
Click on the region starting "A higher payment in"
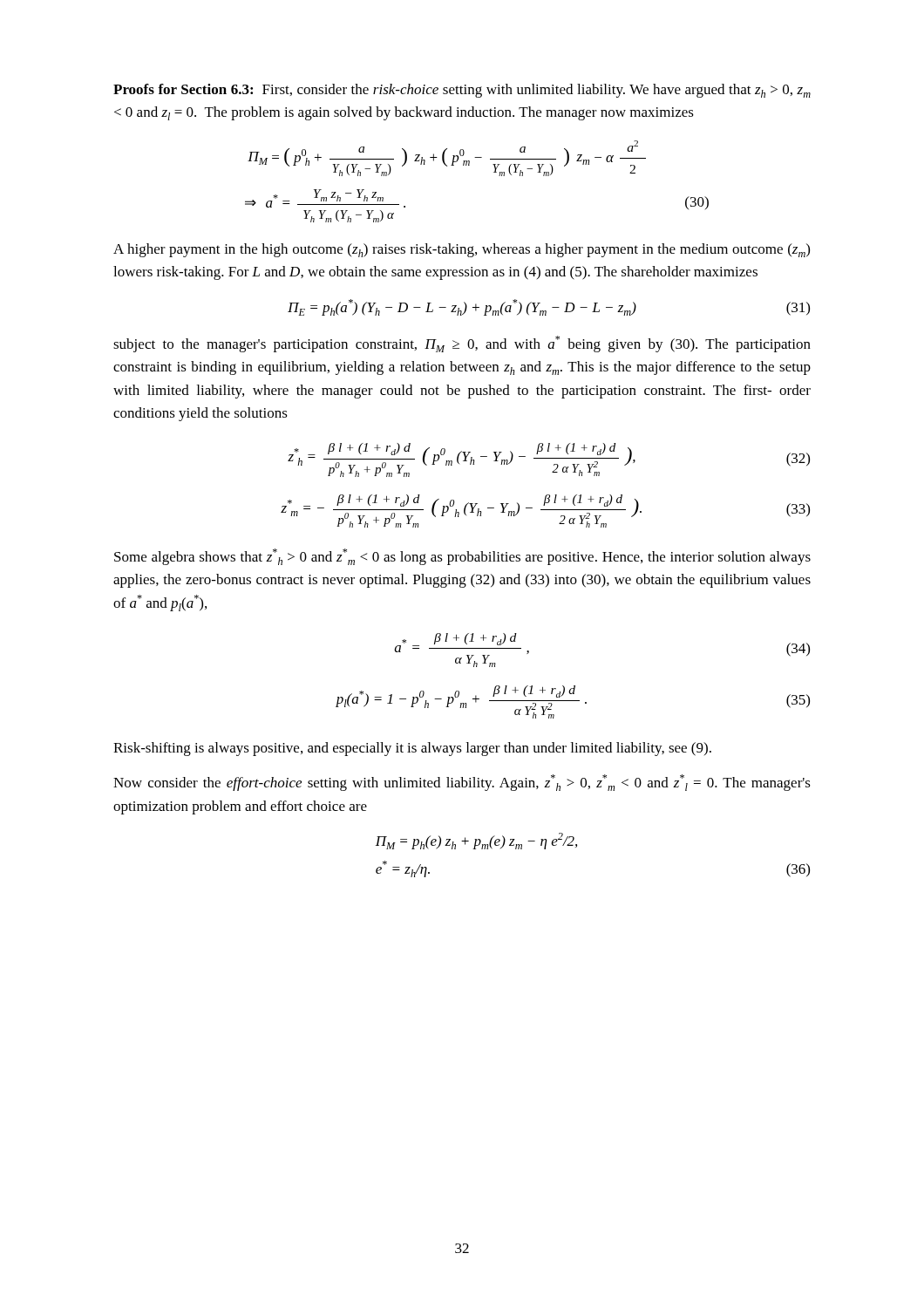pyautogui.click(x=462, y=261)
